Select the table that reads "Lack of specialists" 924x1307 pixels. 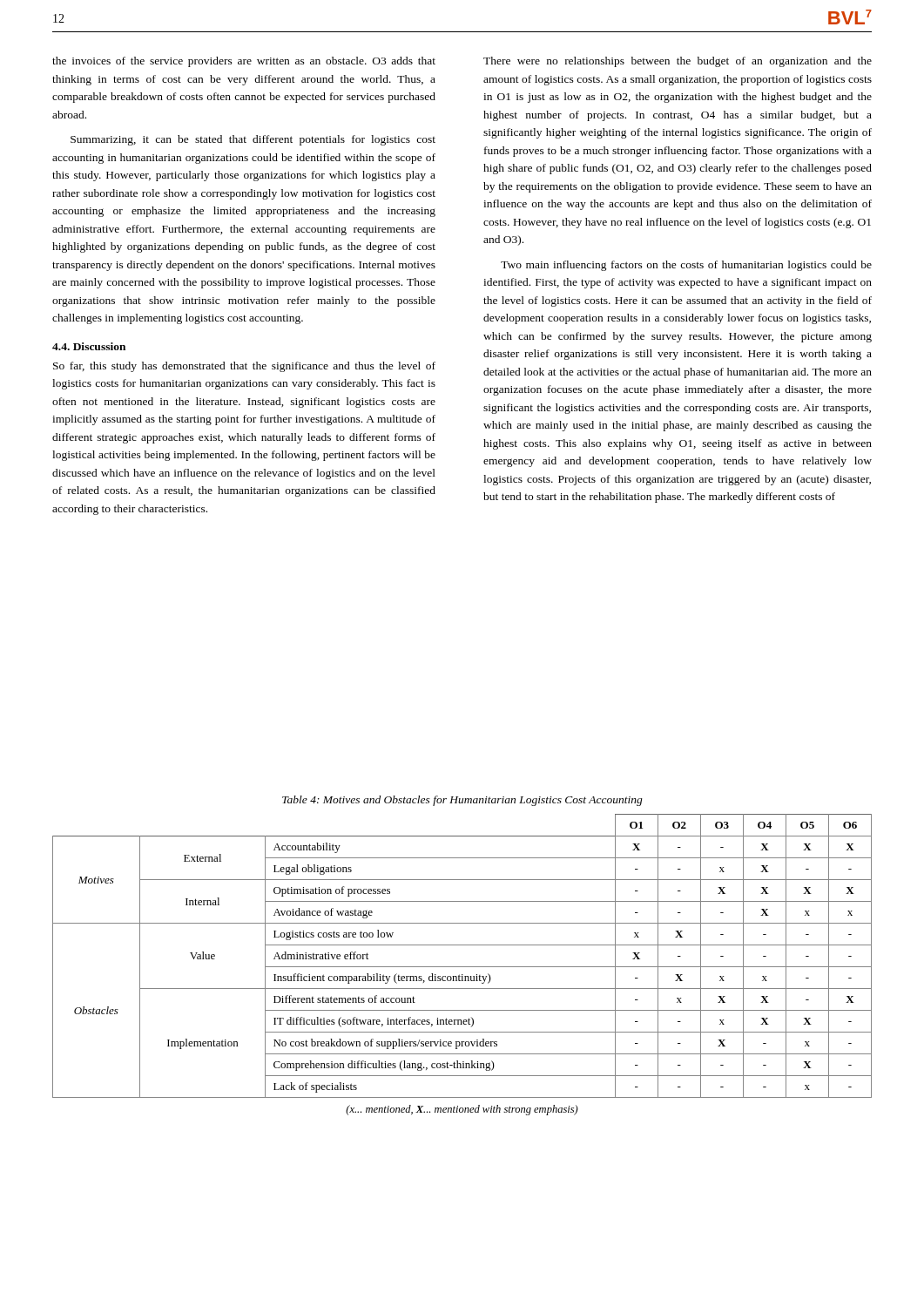click(462, 956)
